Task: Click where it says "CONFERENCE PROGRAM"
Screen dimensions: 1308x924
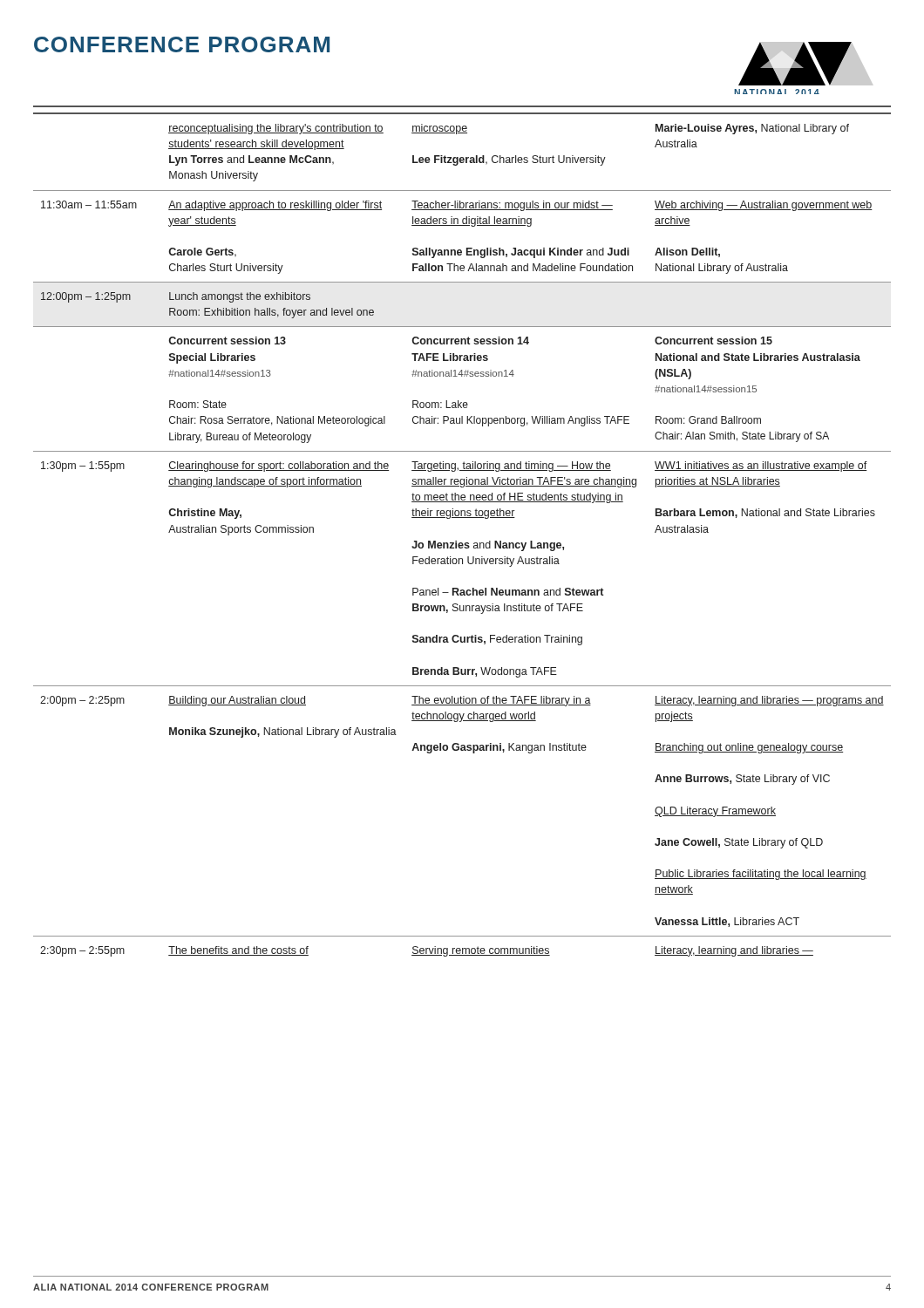Action: click(x=183, y=44)
